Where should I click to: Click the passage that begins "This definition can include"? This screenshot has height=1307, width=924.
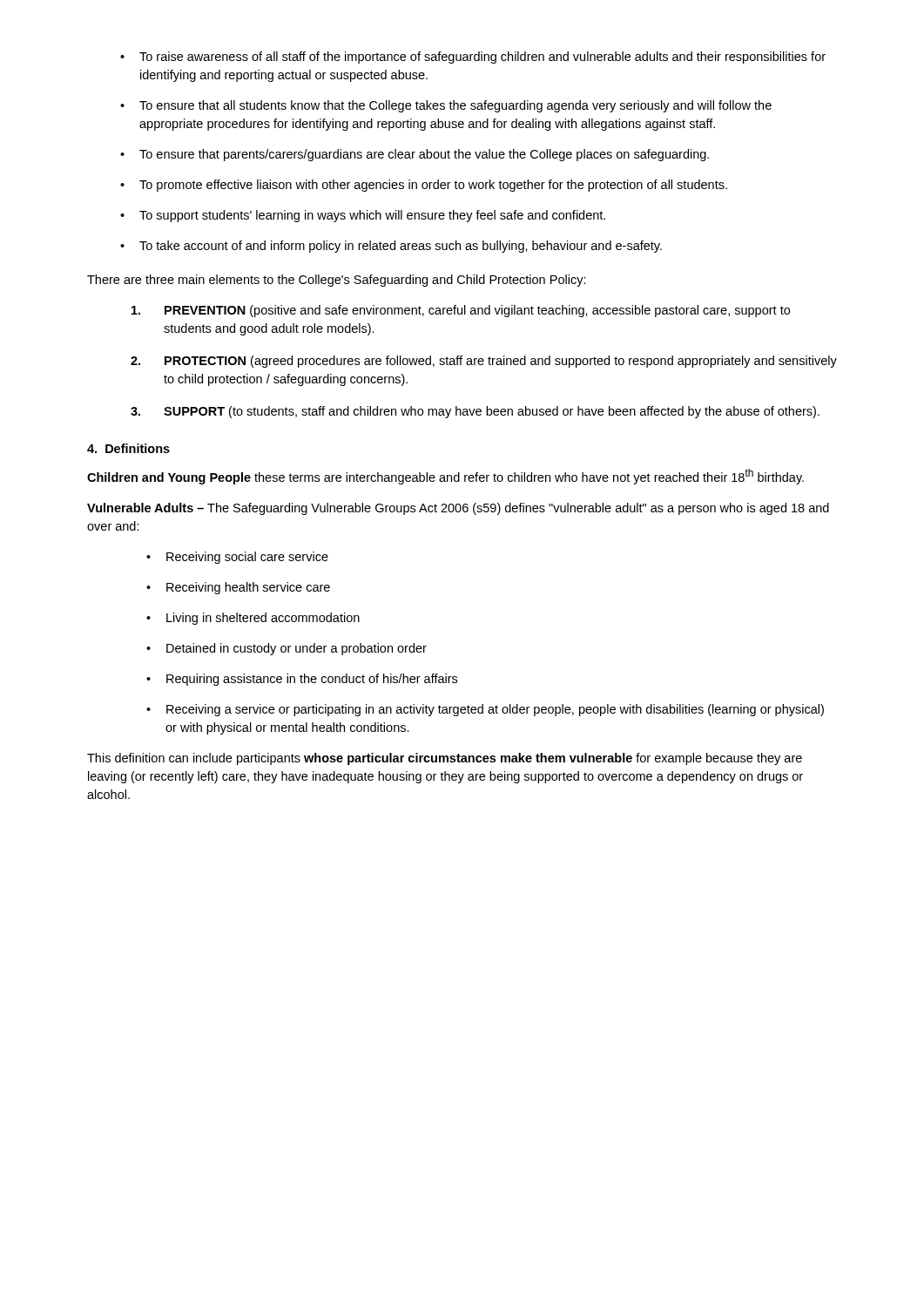pyautogui.click(x=445, y=777)
